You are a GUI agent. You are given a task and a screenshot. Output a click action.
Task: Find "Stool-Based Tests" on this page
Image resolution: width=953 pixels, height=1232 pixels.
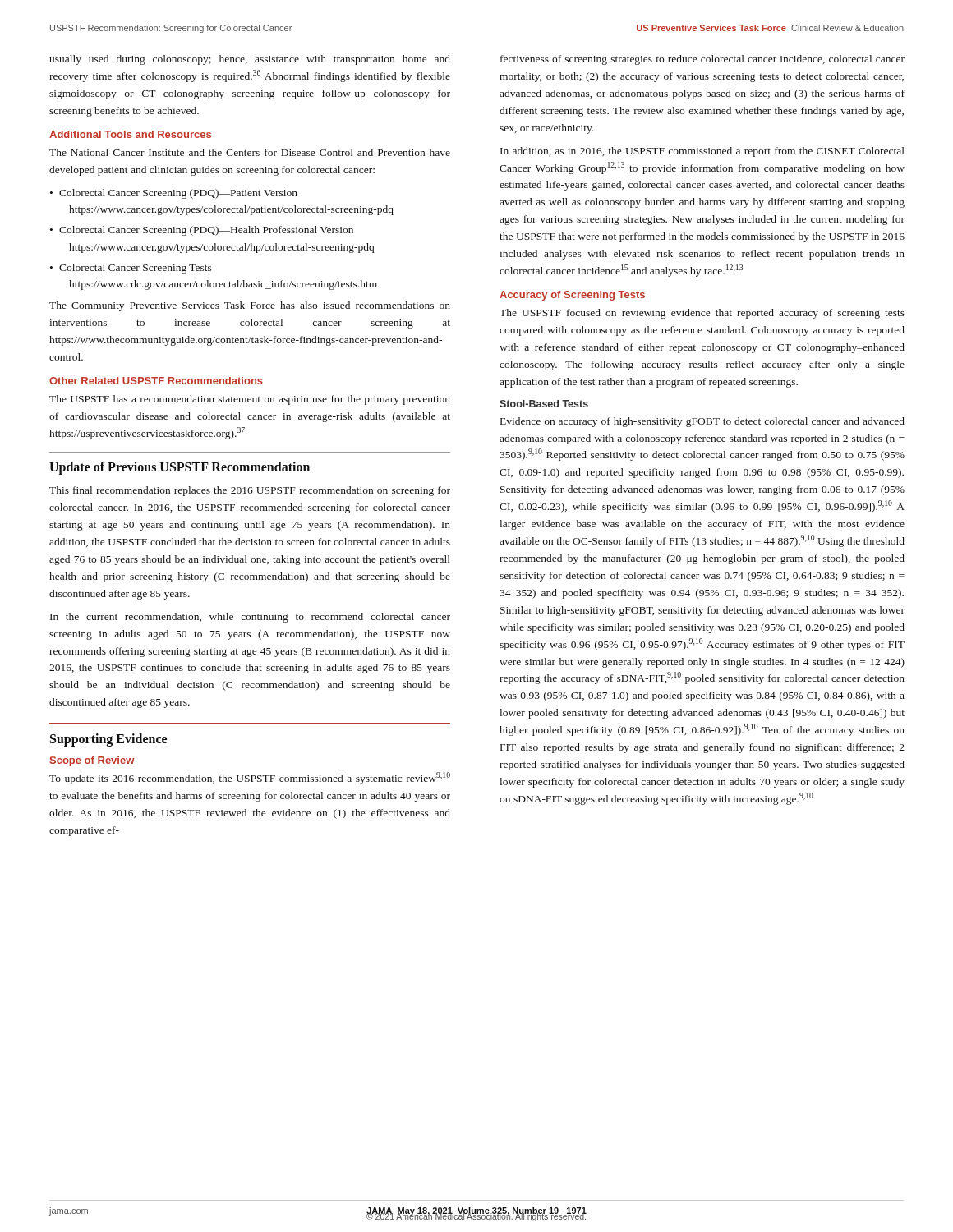point(544,404)
